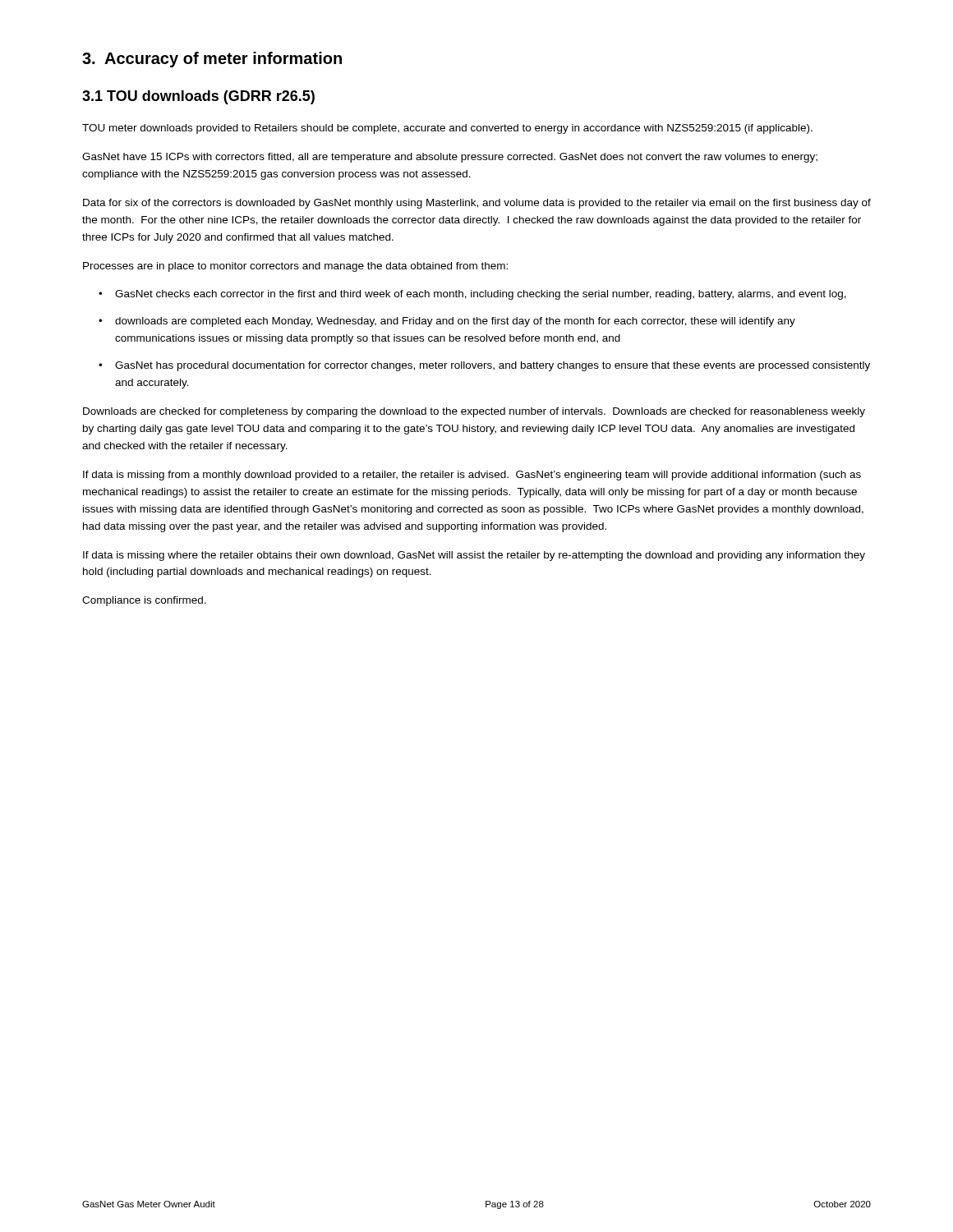Select the block starting "Compliance is confirmed."
This screenshot has height=1232, width=953.
[x=144, y=601]
